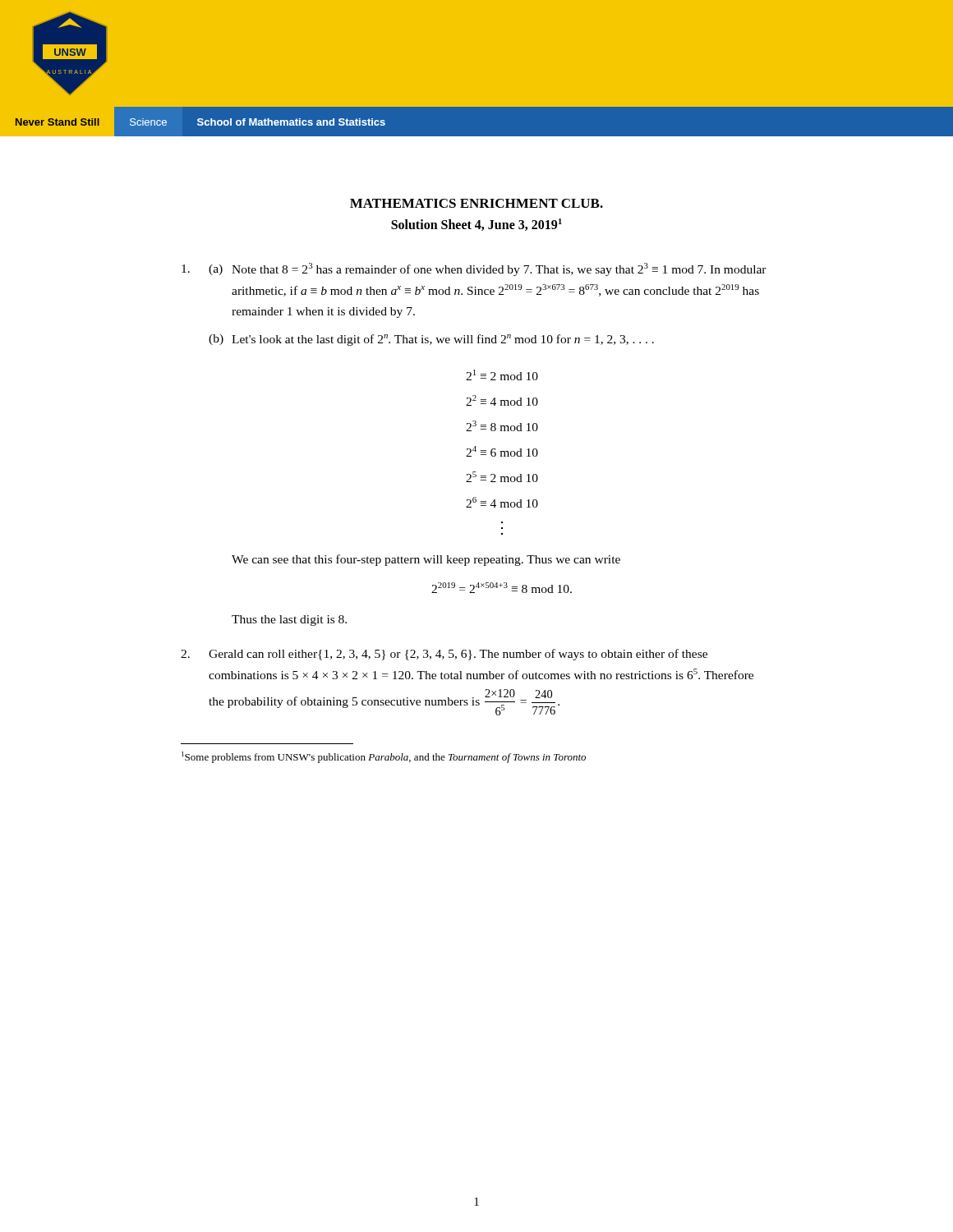Locate the block of text that opens with "2. Gerald can roll"
This screenshot has height=1232, width=953.
tap(476, 682)
